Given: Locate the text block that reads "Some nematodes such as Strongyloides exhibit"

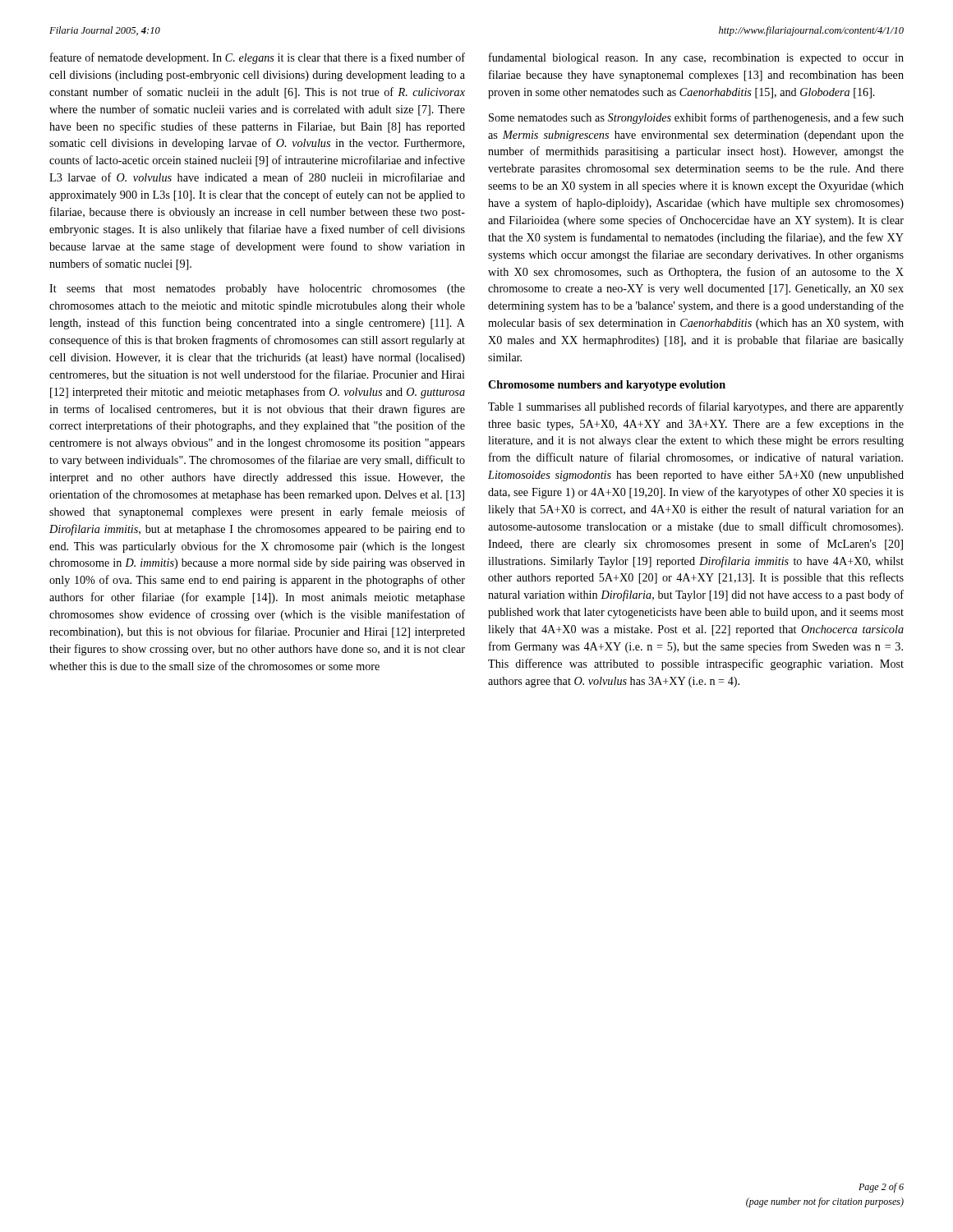Looking at the screenshot, I should [696, 238].
